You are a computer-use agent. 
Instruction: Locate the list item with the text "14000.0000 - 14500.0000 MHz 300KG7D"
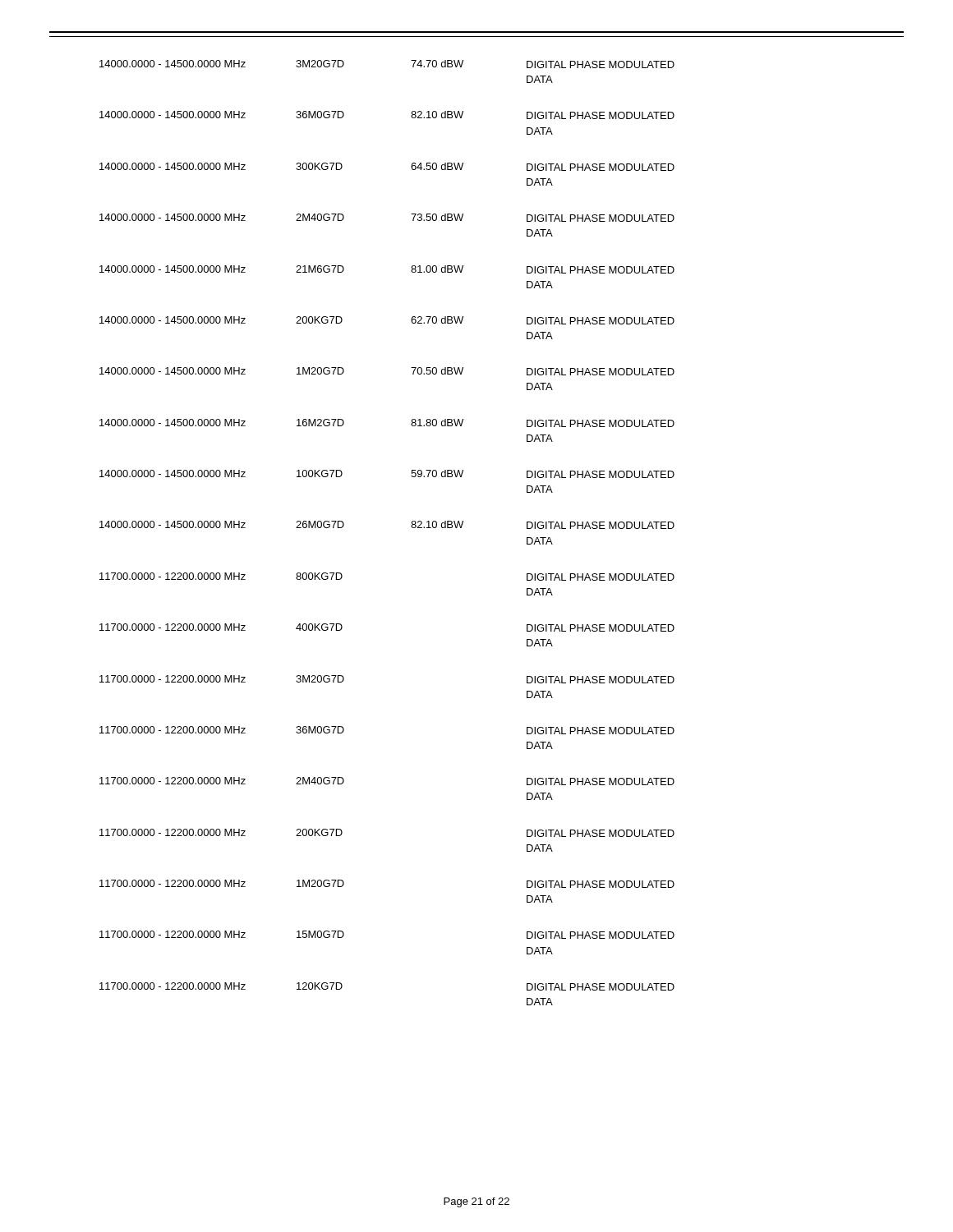point(180,166)
